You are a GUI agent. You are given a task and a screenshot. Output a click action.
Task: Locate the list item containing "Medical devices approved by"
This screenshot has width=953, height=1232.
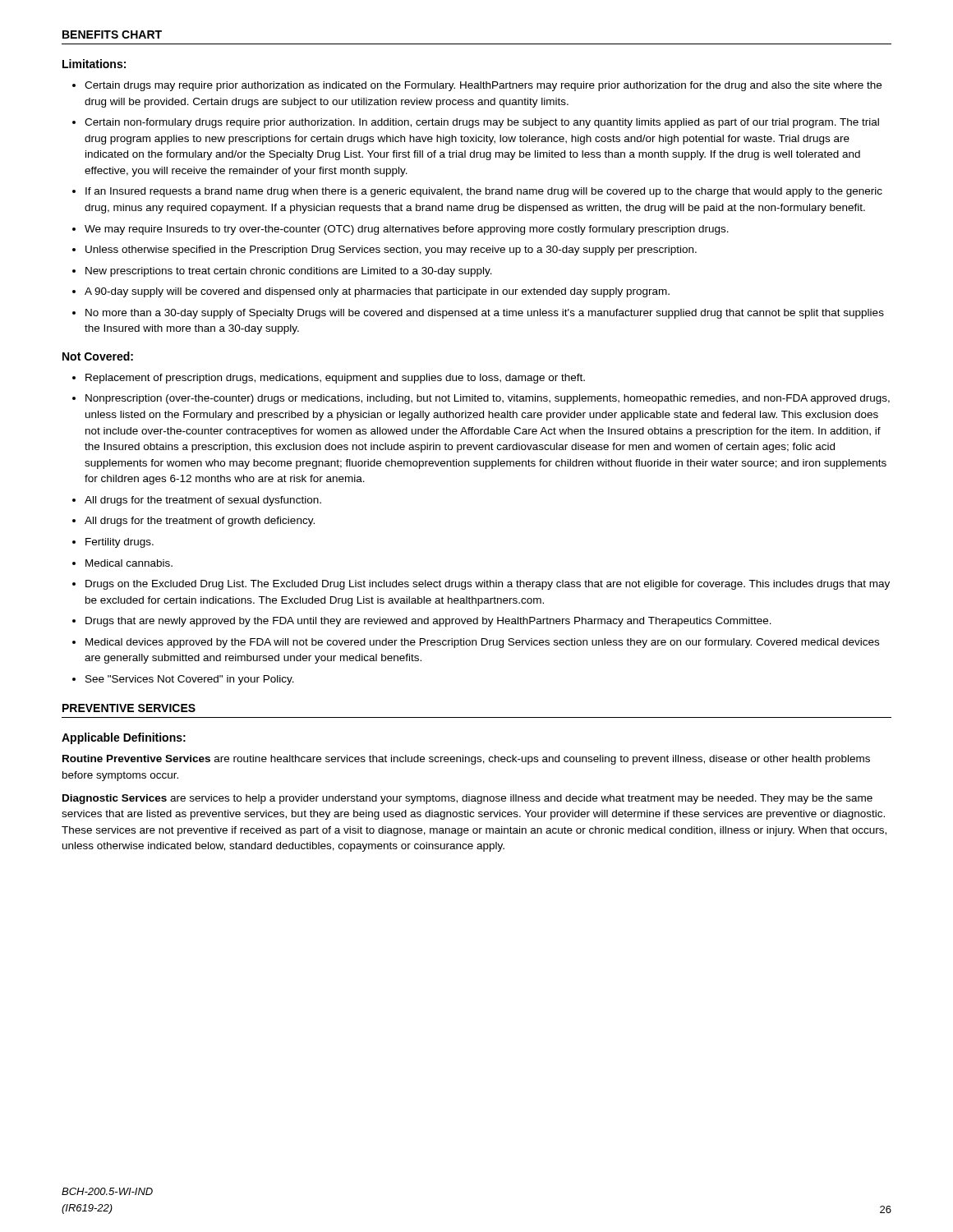[482, 650]
